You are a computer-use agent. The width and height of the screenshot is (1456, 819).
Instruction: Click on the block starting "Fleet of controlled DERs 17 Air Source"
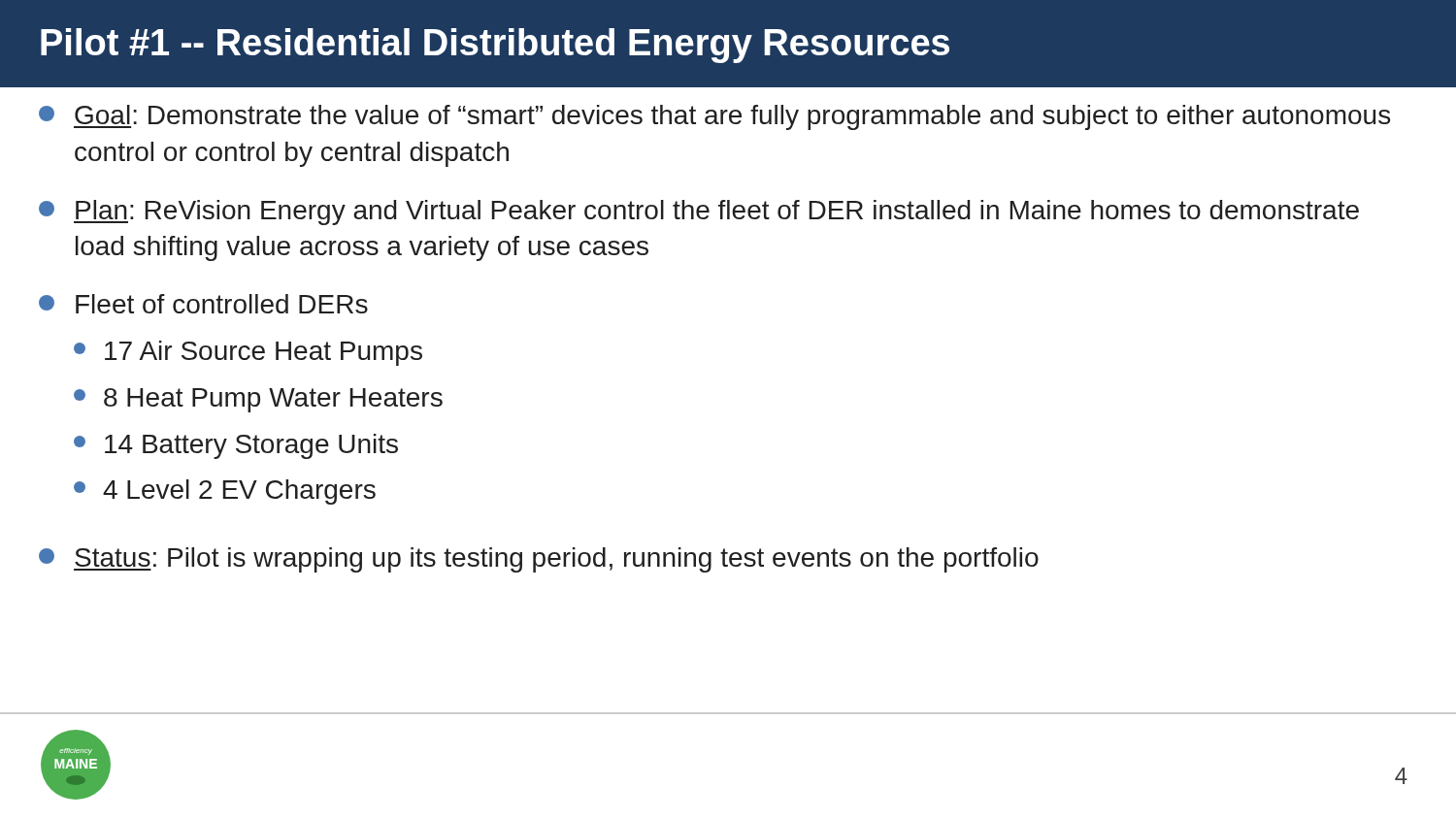(203, 304)
